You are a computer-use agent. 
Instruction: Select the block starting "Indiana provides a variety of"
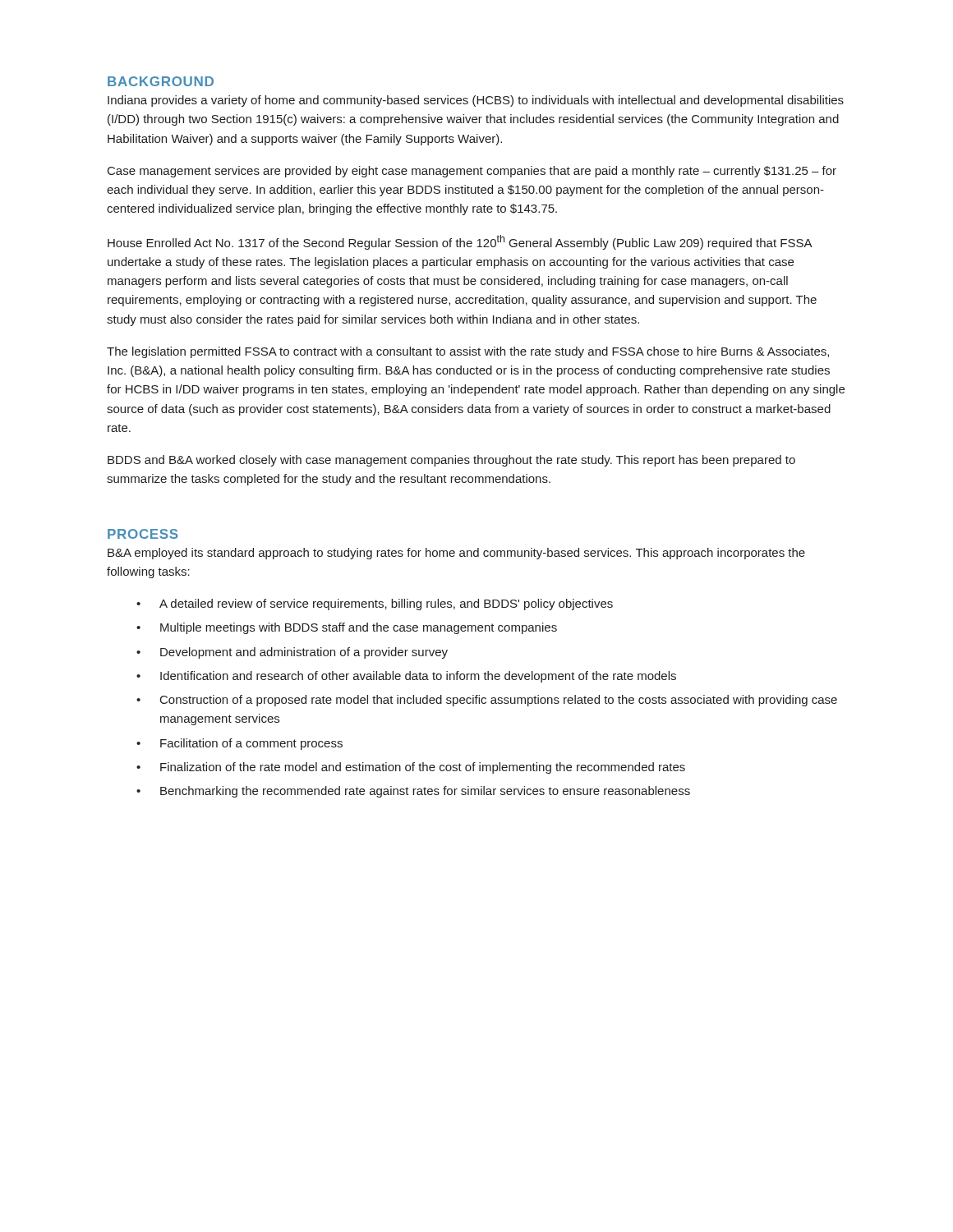pos(475,119)
